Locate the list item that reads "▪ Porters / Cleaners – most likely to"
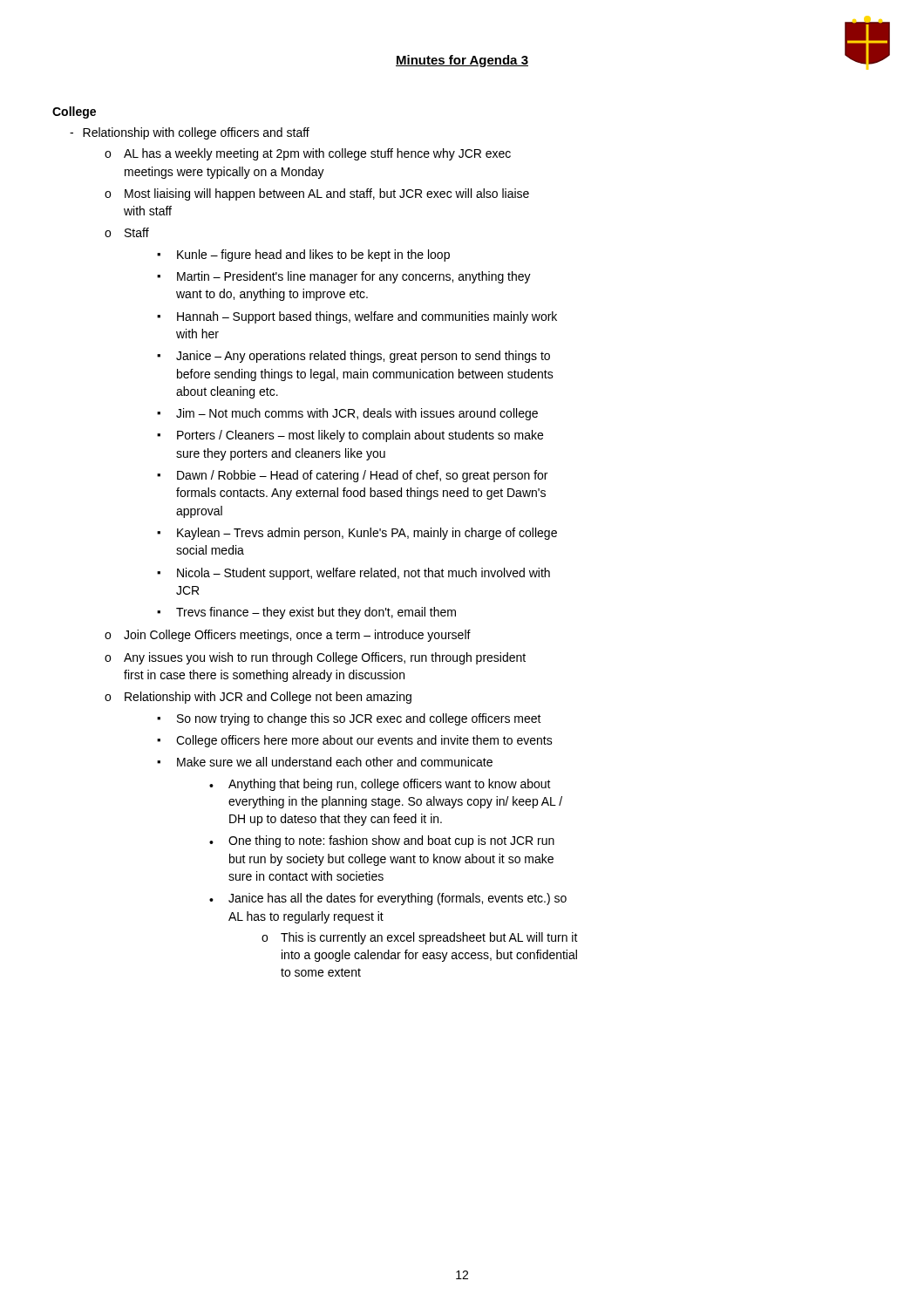This screenshot has width=924, height=1308. (350, 445)
